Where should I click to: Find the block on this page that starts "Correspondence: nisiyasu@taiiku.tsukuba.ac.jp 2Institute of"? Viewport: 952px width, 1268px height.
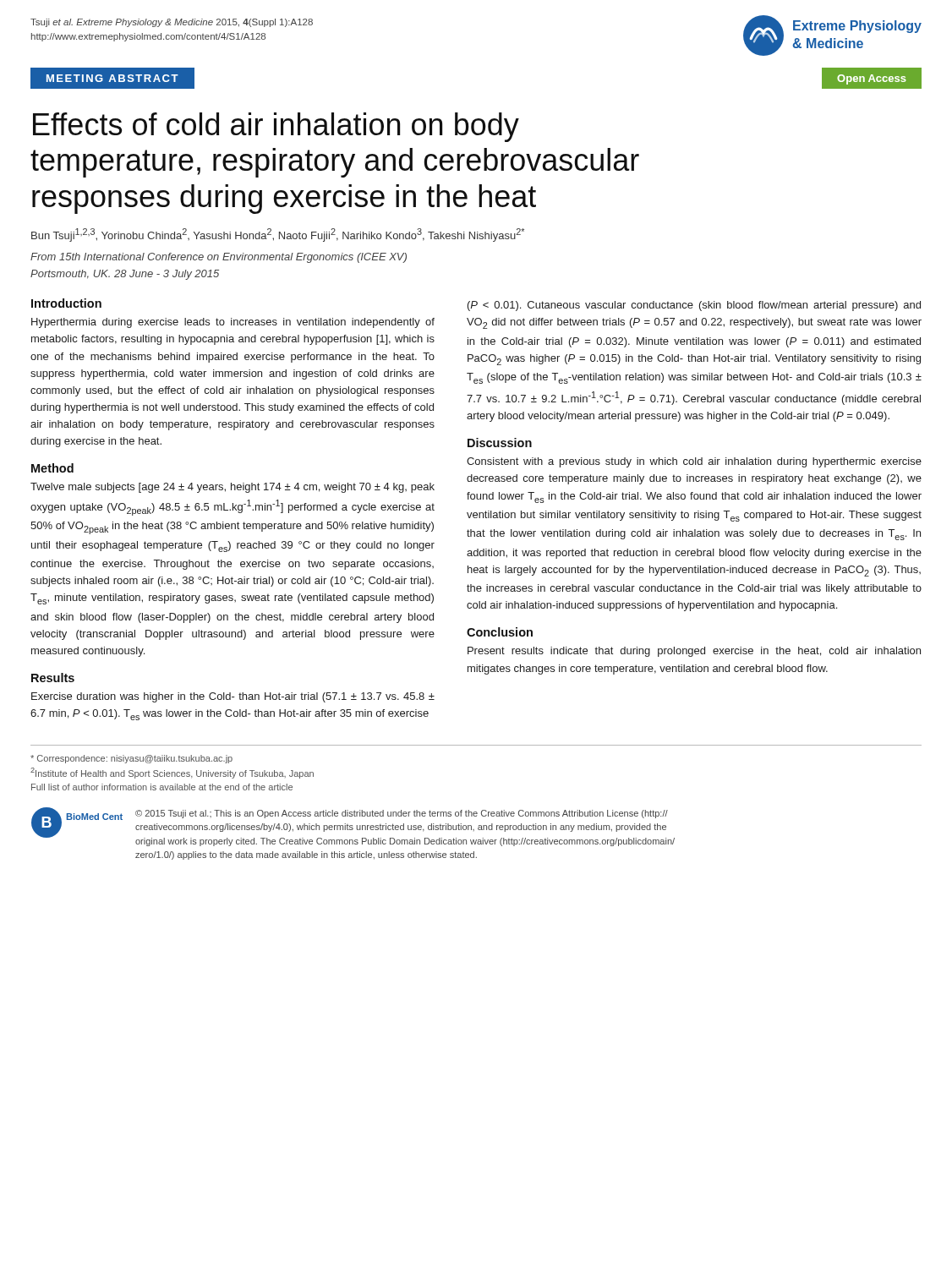[x=172, y=773]
